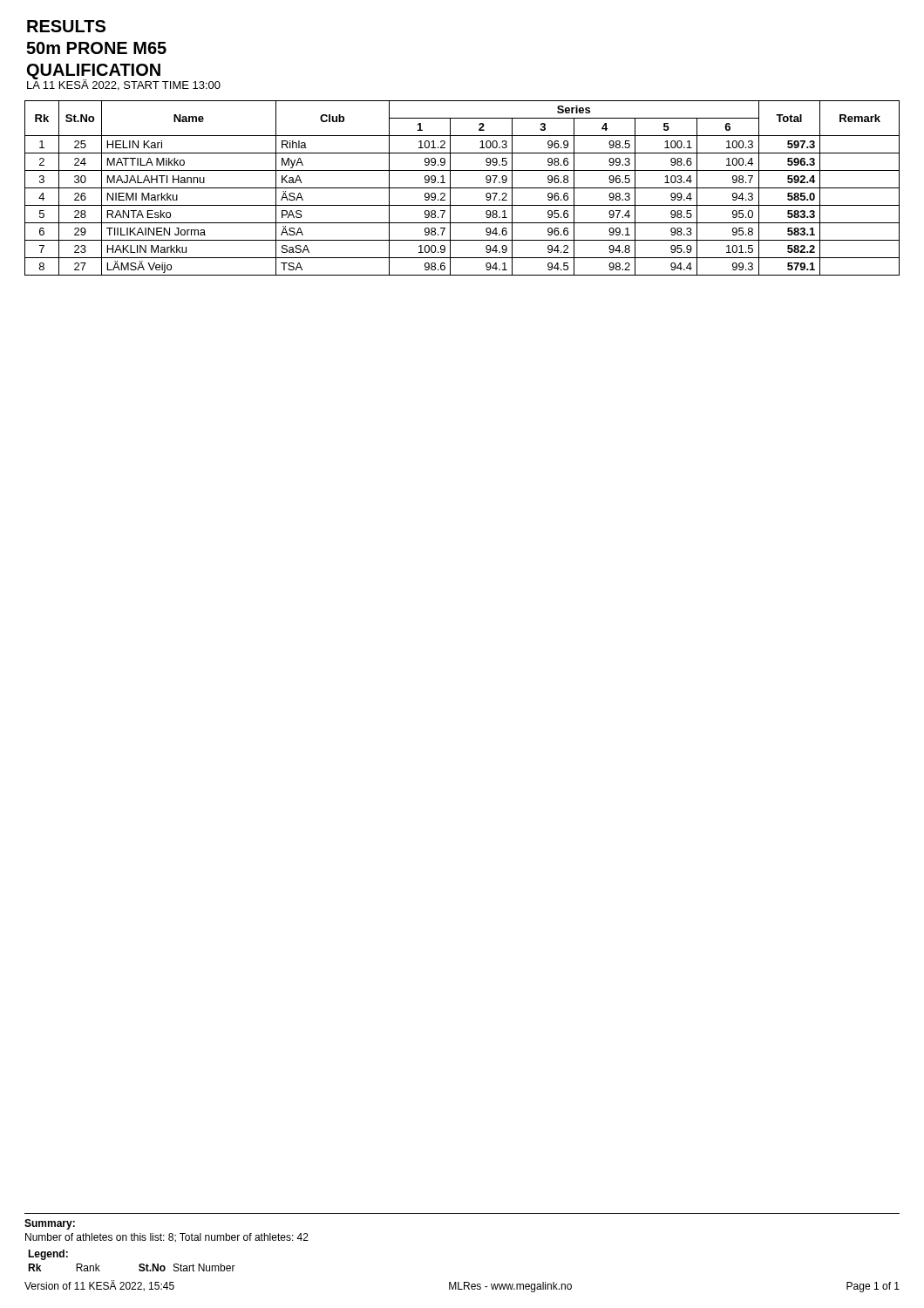Locate the text block that reads "LA 11 KESÄ"
Viewport: 924px width, 1308px height.
tap(123, 85)
